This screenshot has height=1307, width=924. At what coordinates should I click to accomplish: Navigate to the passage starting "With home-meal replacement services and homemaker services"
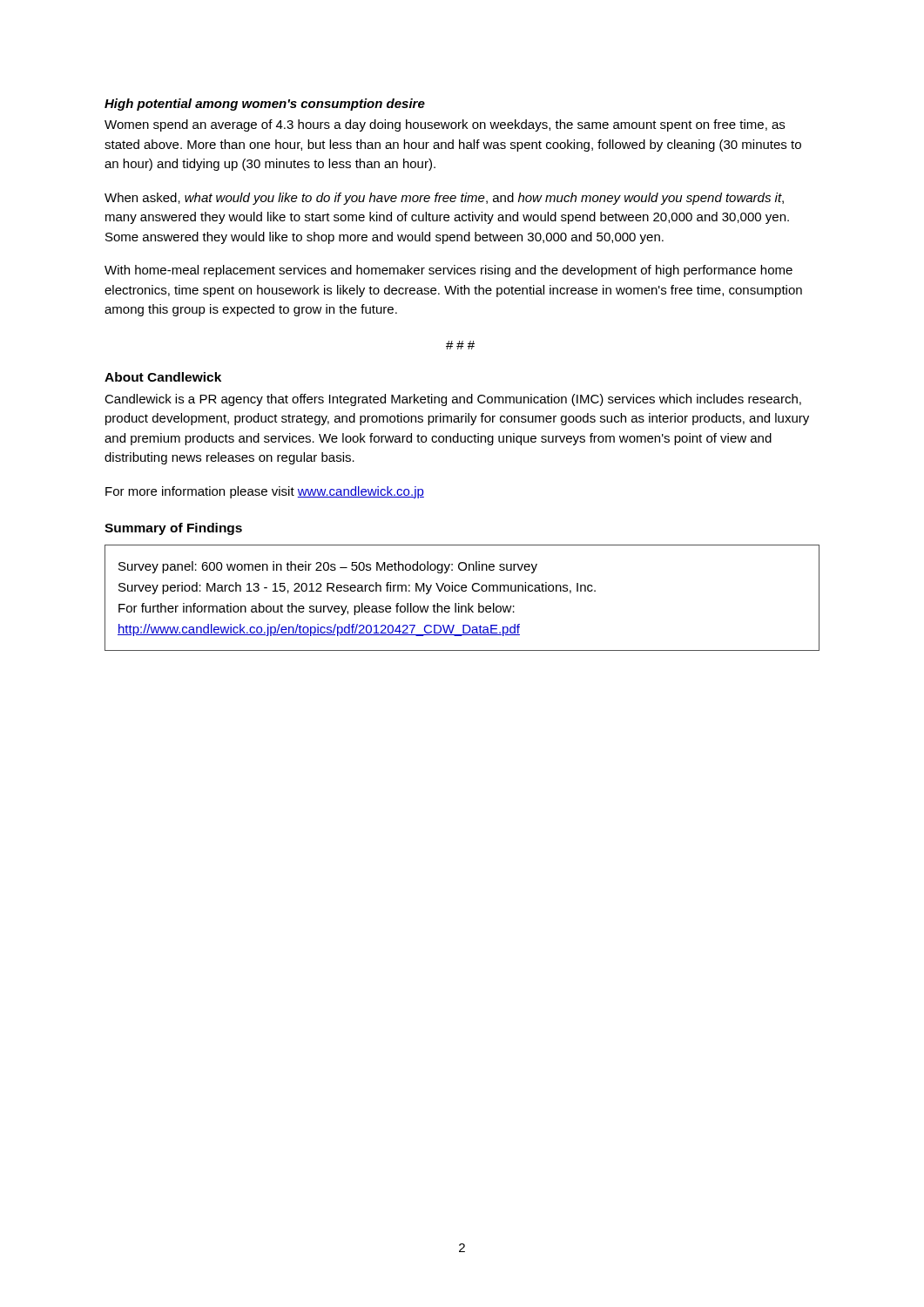454,289
